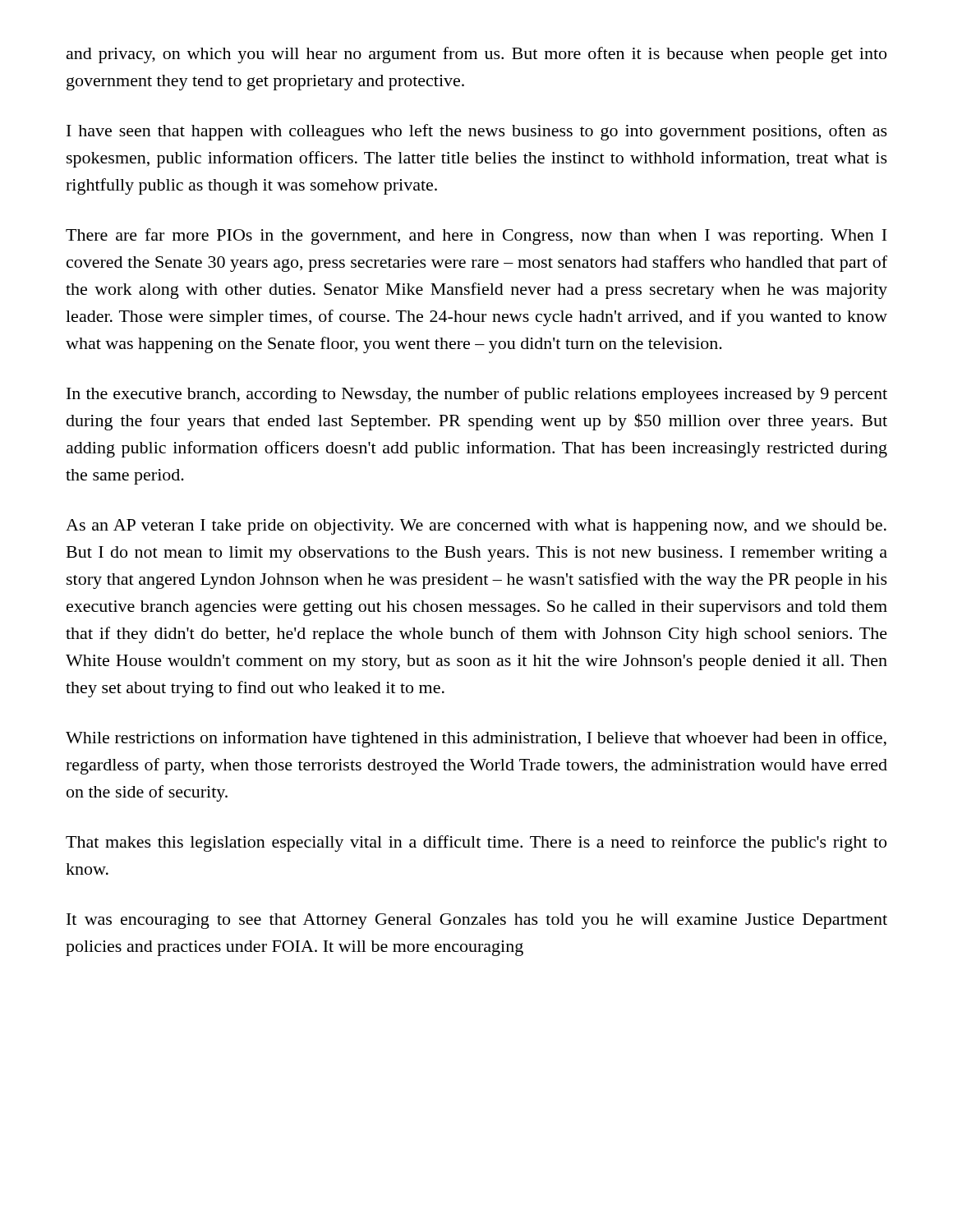Screen dimensions: 1232x953
Task: Locate the text block that reads "In the executive branch, according to Newsday, the"
Action: (x=476, y=434)
